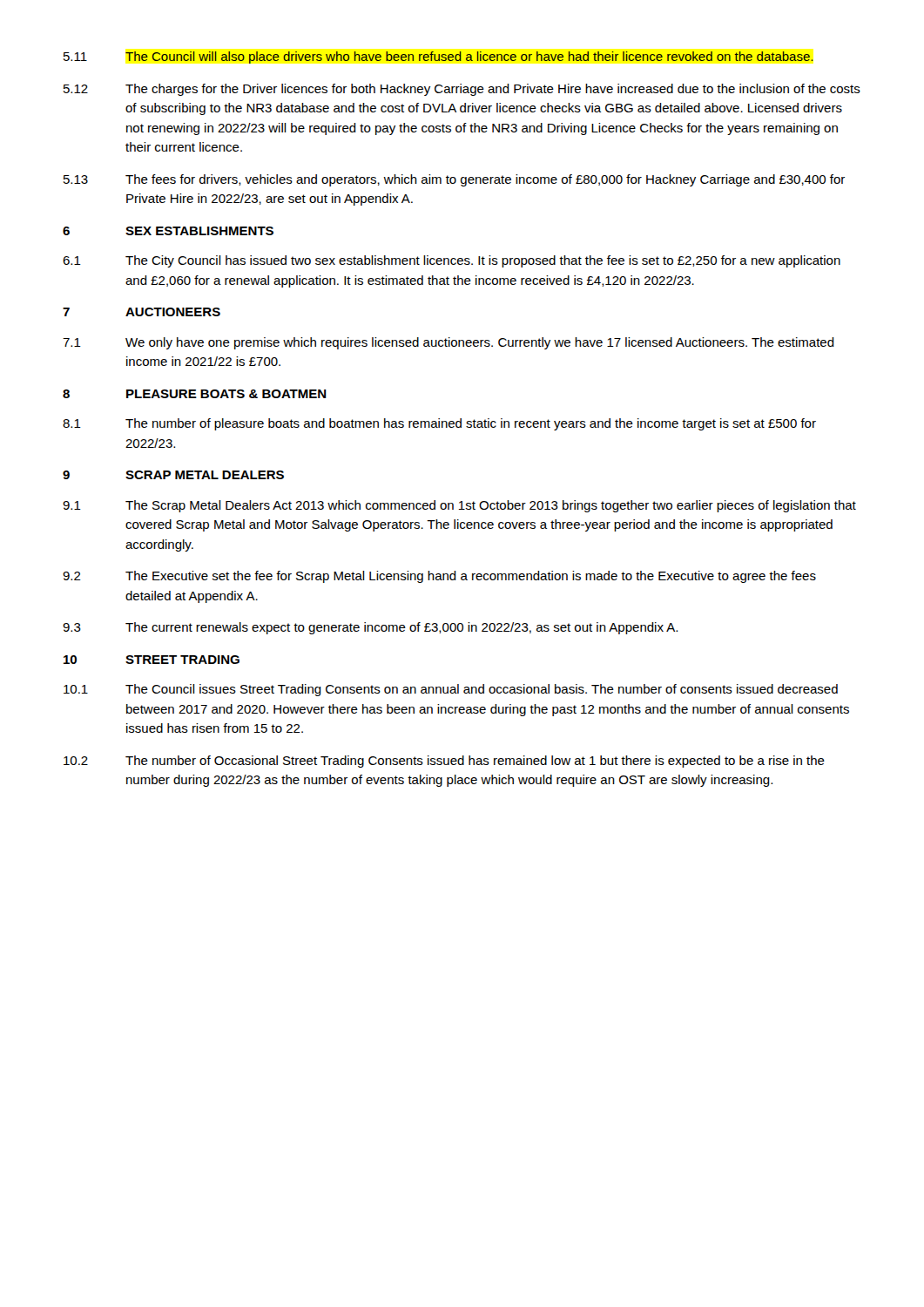The height and width of the screenshot is (1307, 924).
Task: Select the list item with the text "10.1 The Council issues Street Trading Consents"
Action: coord(462,709)
